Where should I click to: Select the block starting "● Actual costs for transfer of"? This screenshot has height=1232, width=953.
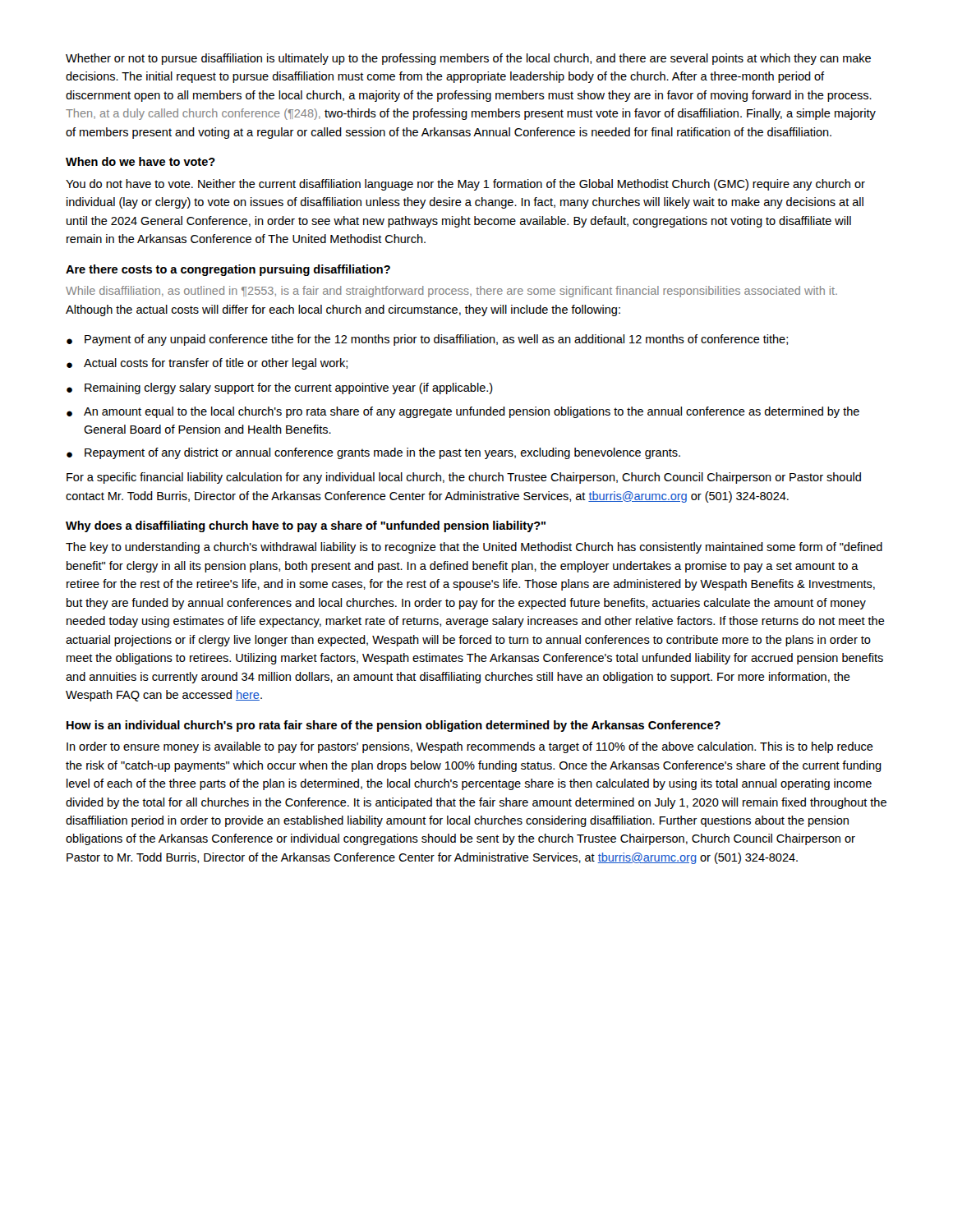tap(207, 364)
